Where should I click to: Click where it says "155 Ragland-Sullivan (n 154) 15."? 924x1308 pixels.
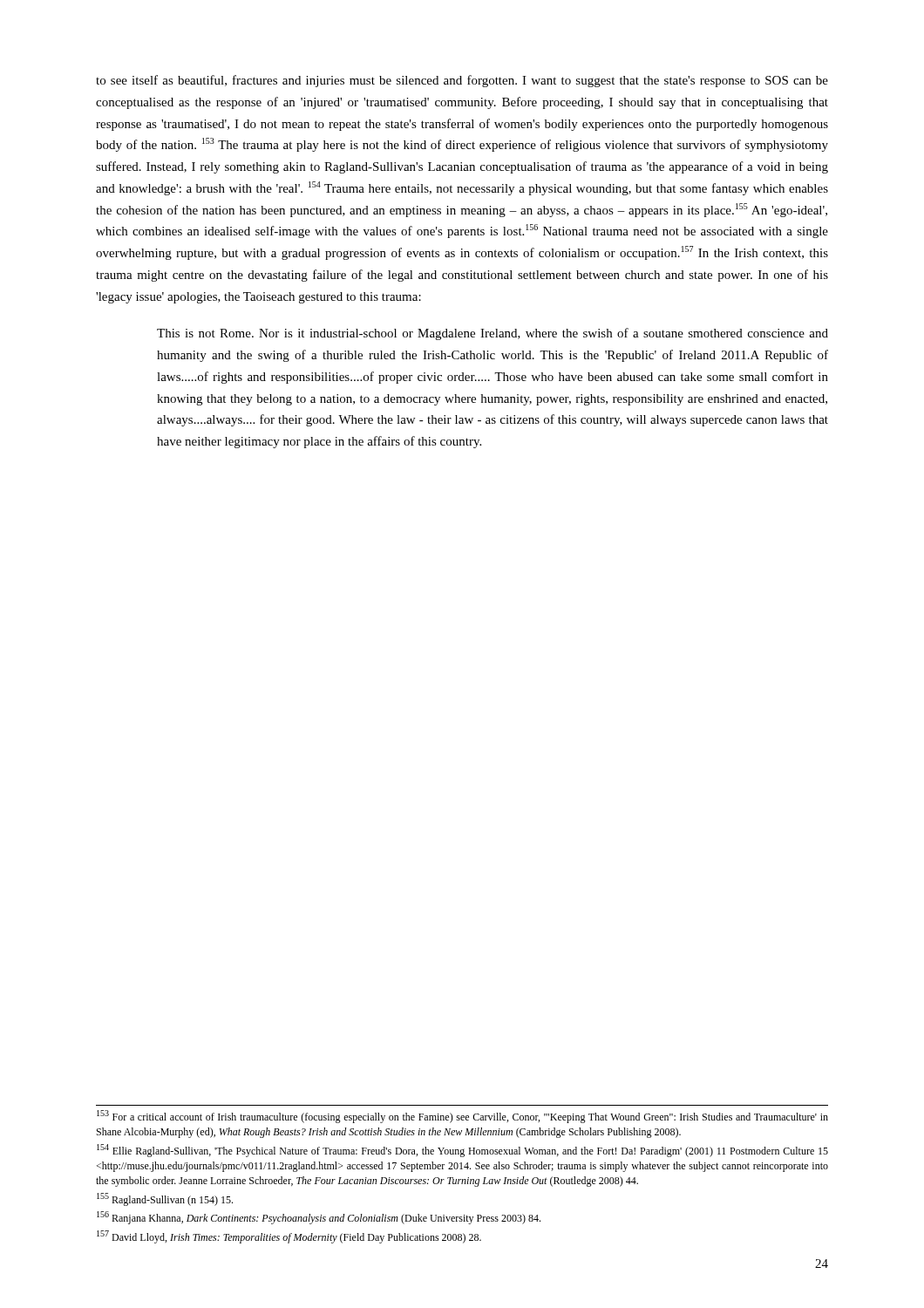[165, 1199]
